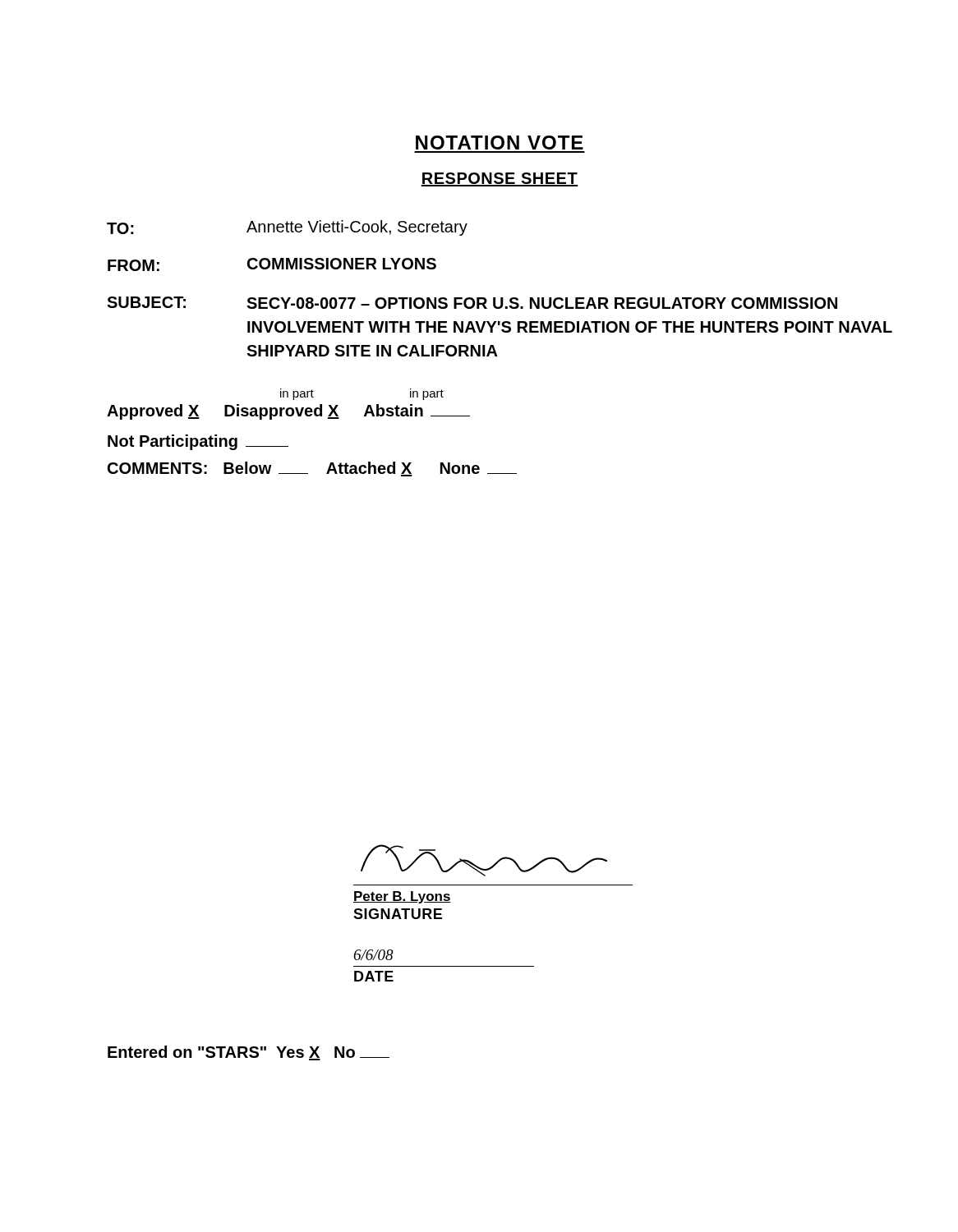Locate the text that reads "FROM: COMMISSIONER LYONS"
This screenshot has height=1232, width=958.
(272, 264)
